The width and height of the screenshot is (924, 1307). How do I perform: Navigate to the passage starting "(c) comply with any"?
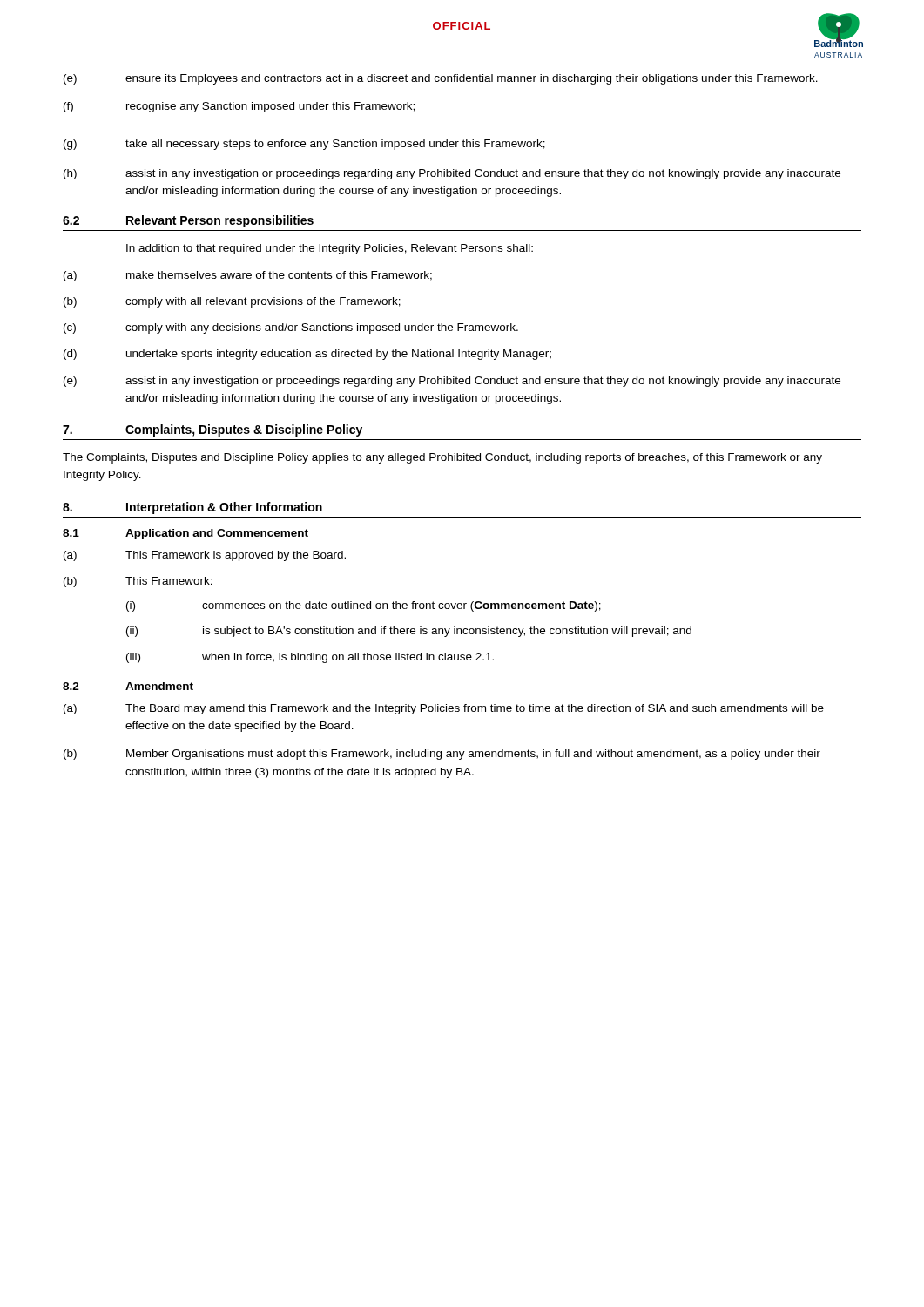291,328
